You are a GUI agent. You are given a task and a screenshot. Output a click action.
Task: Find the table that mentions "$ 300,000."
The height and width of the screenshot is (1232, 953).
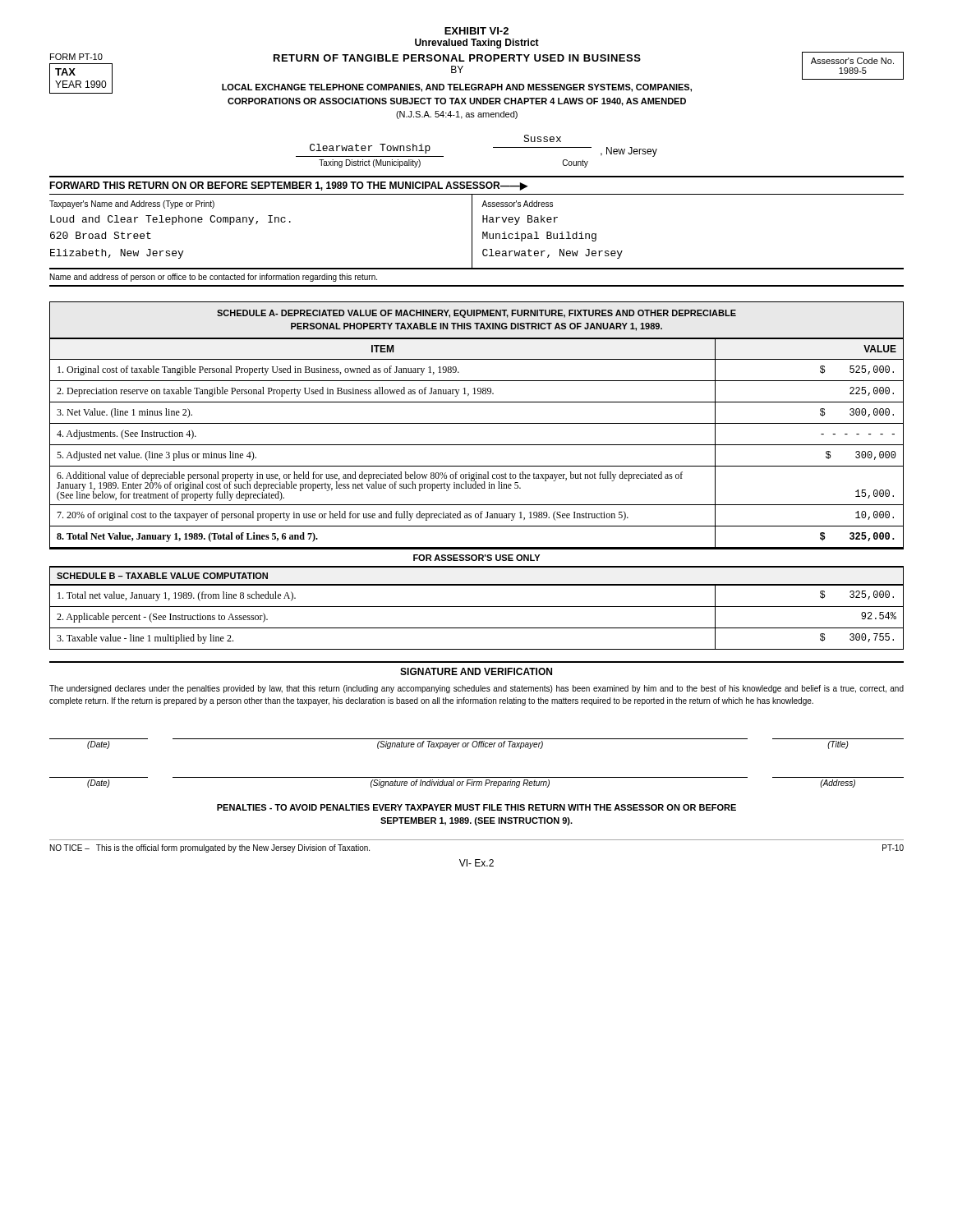(x=476, y=443)
